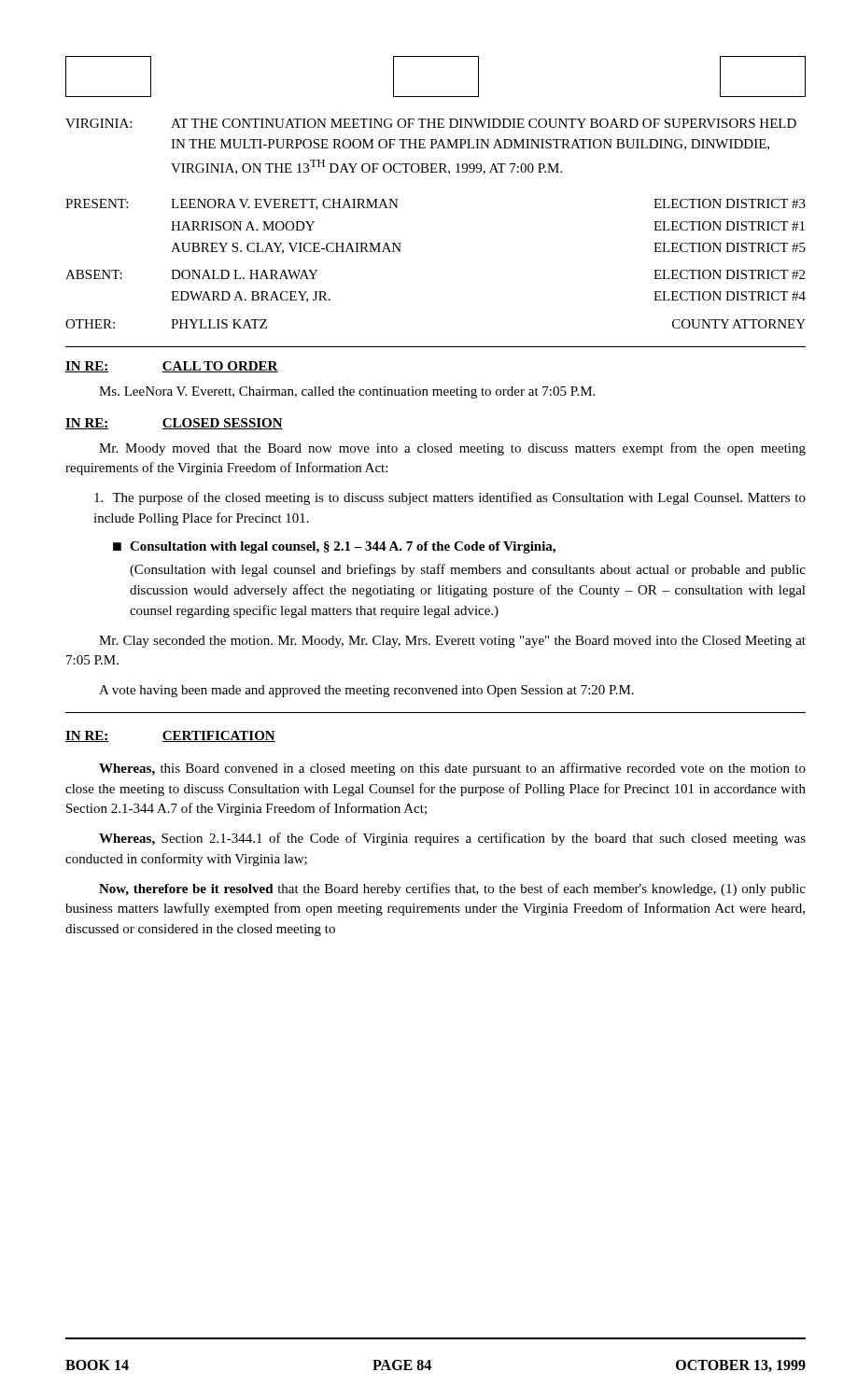Select the passage starting "Whereas, Section 2.1-344.1"
The image size is (857, 1400).
436,848
